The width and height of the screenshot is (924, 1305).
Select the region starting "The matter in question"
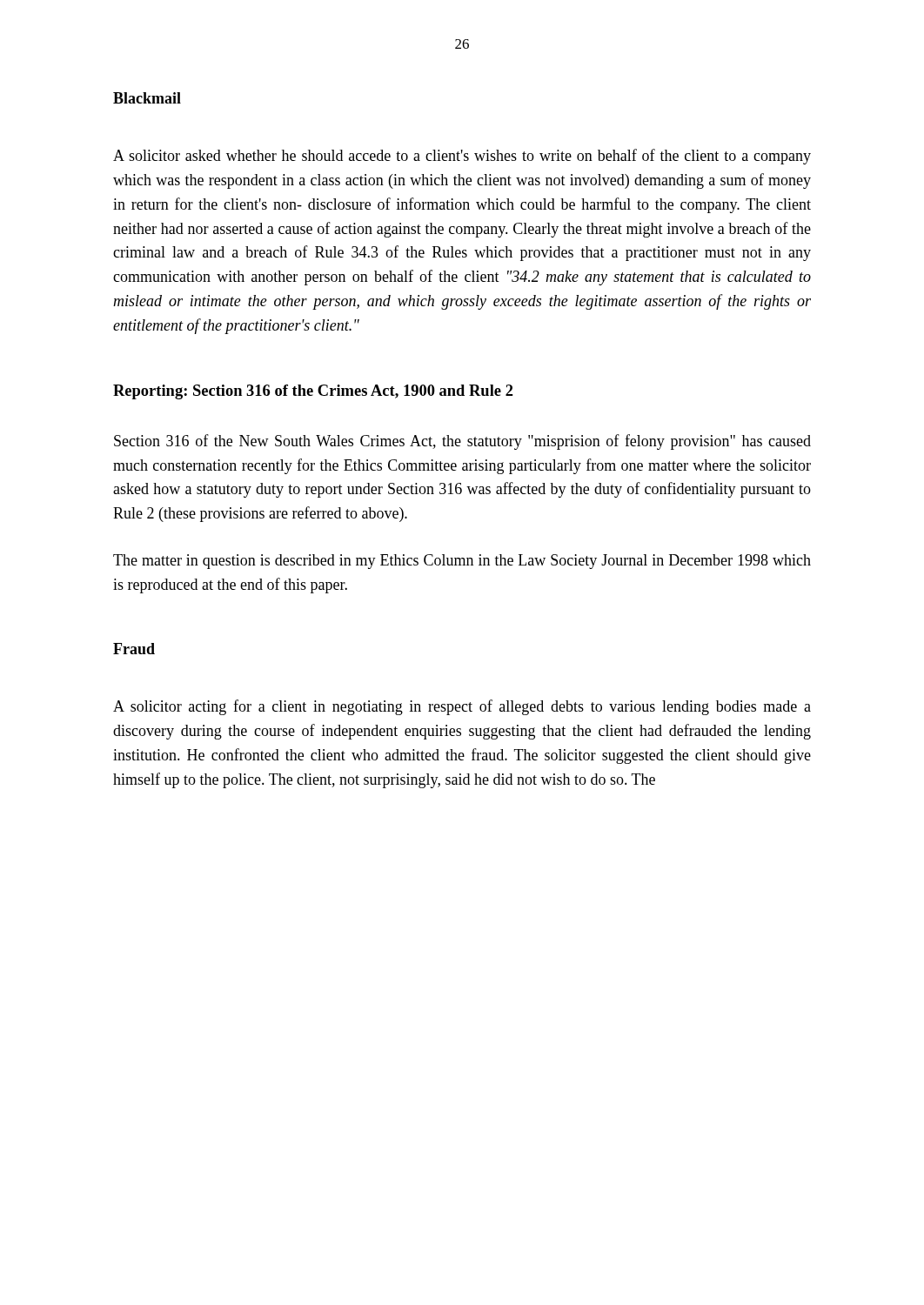462,573
